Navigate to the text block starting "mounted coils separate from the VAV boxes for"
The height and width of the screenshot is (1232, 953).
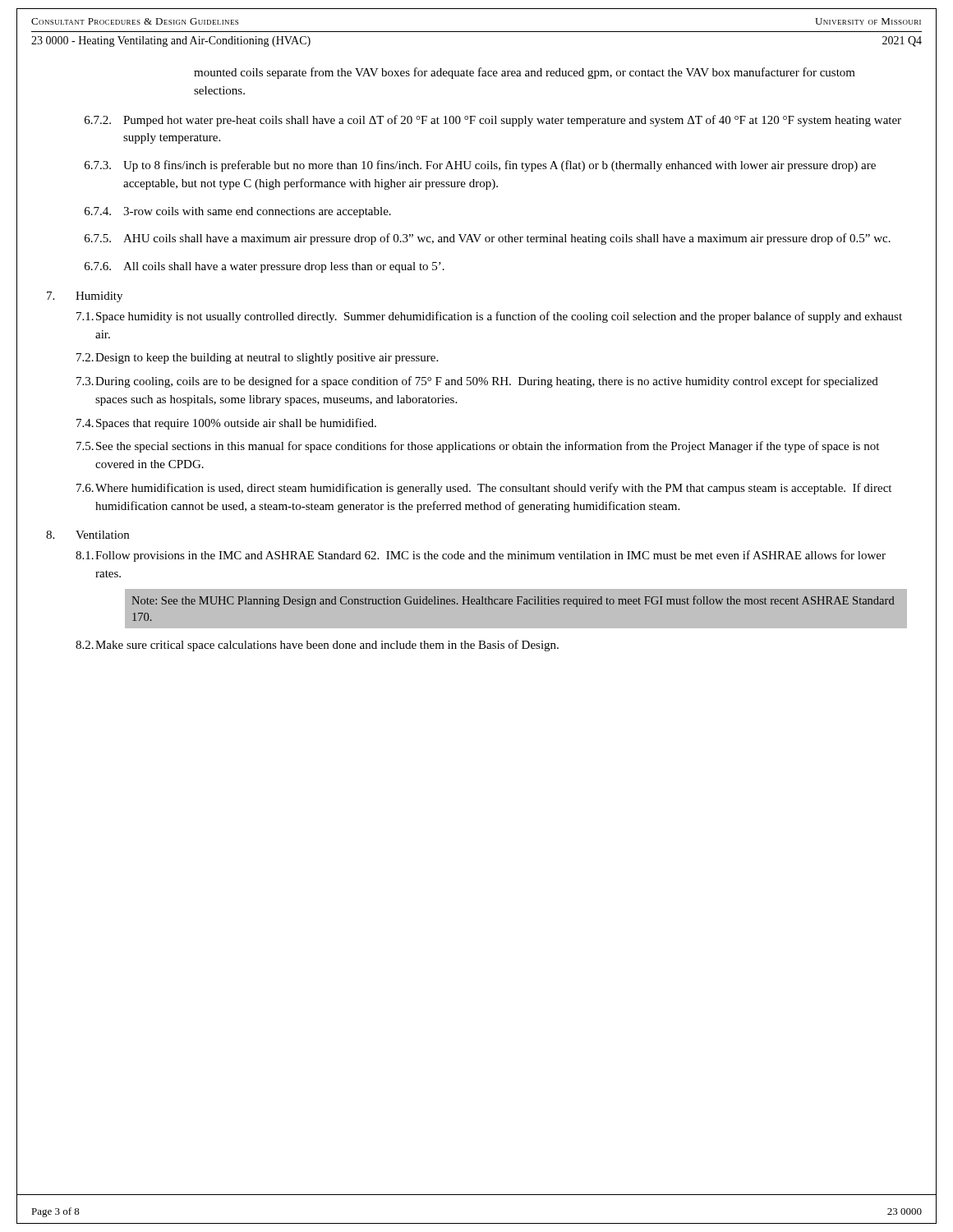click(x=525, y=81)
